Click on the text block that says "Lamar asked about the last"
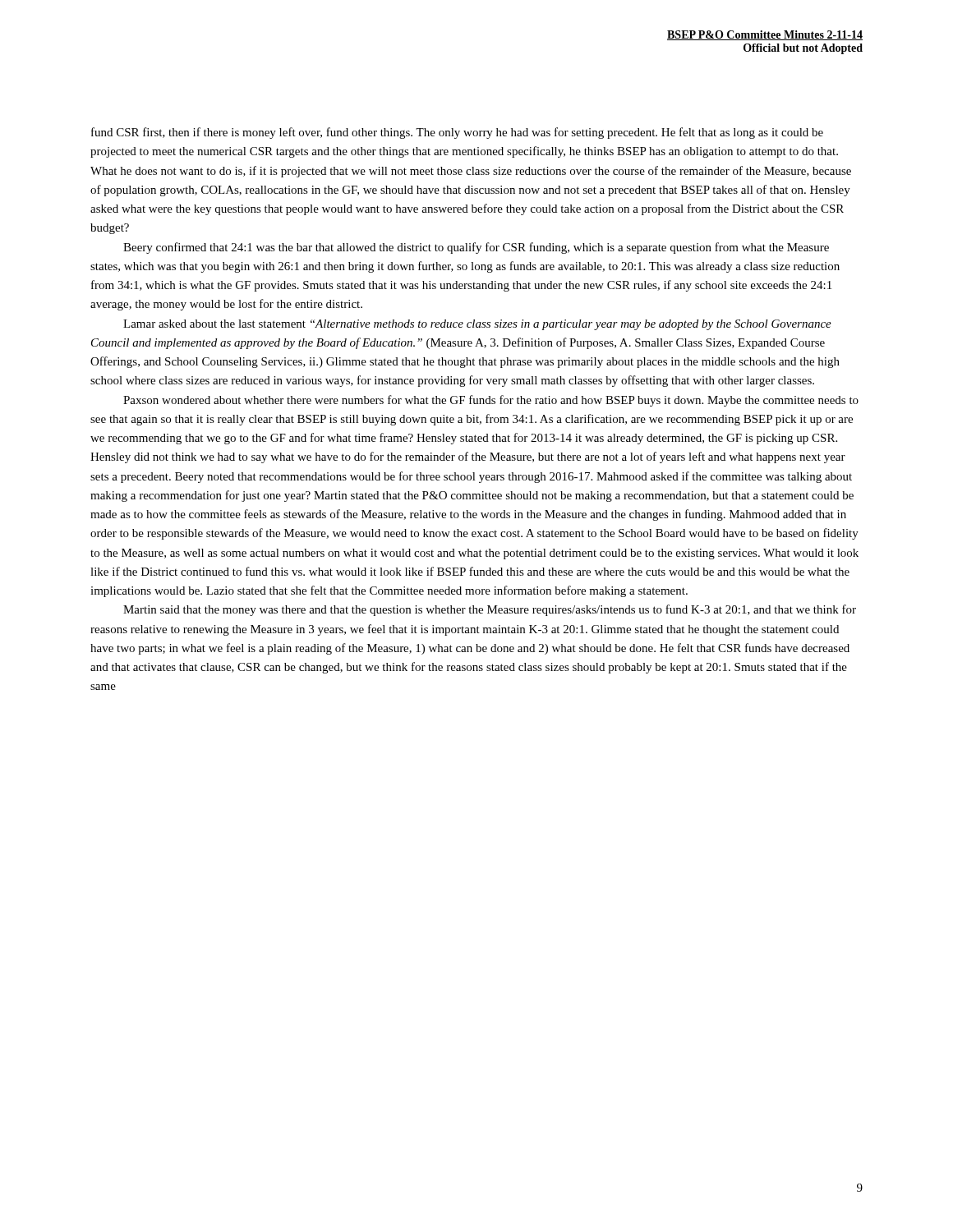The image size is (953, 1232). coord(465,352)
